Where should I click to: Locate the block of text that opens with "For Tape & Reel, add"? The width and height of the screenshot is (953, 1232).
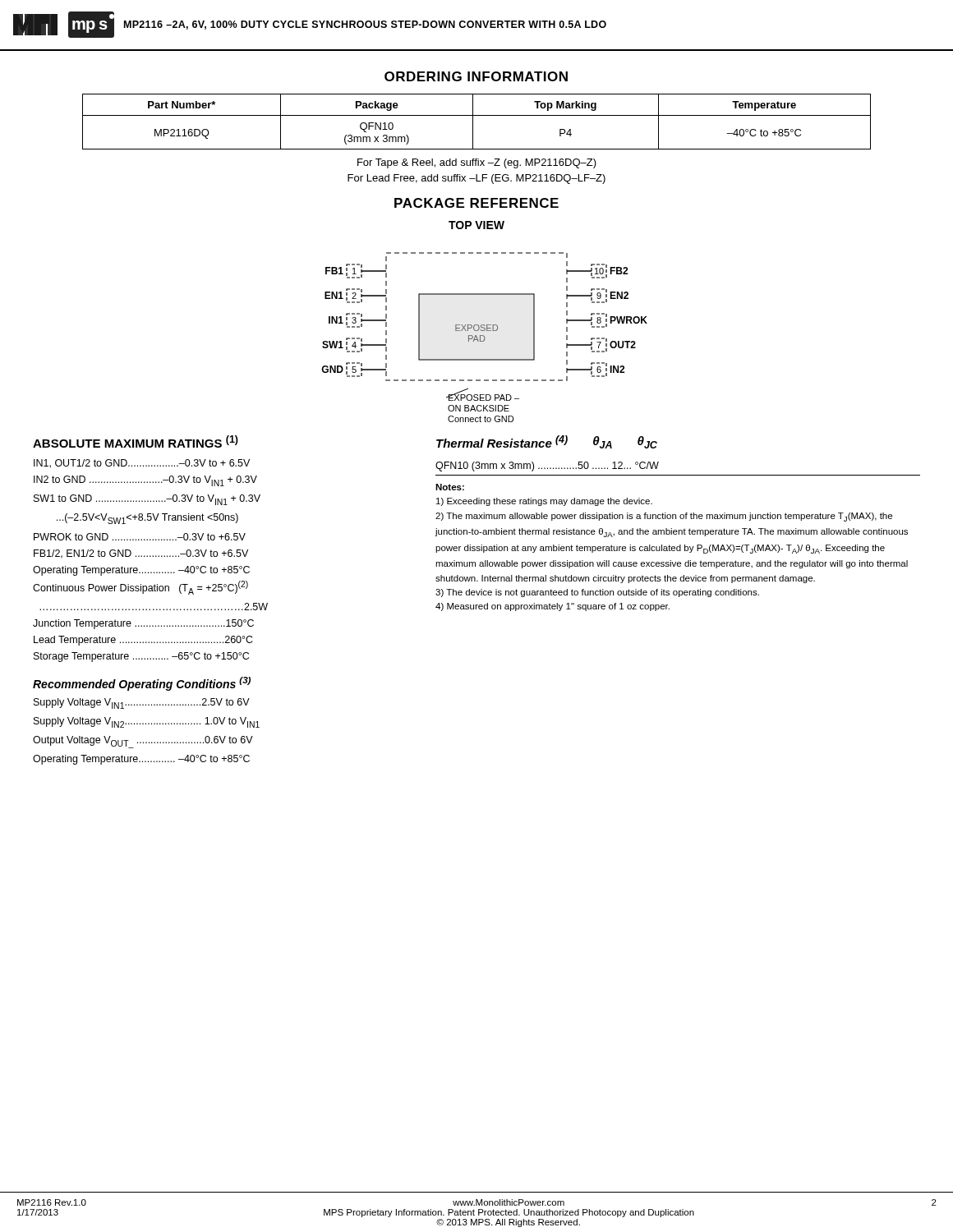[x=476, y=162]
